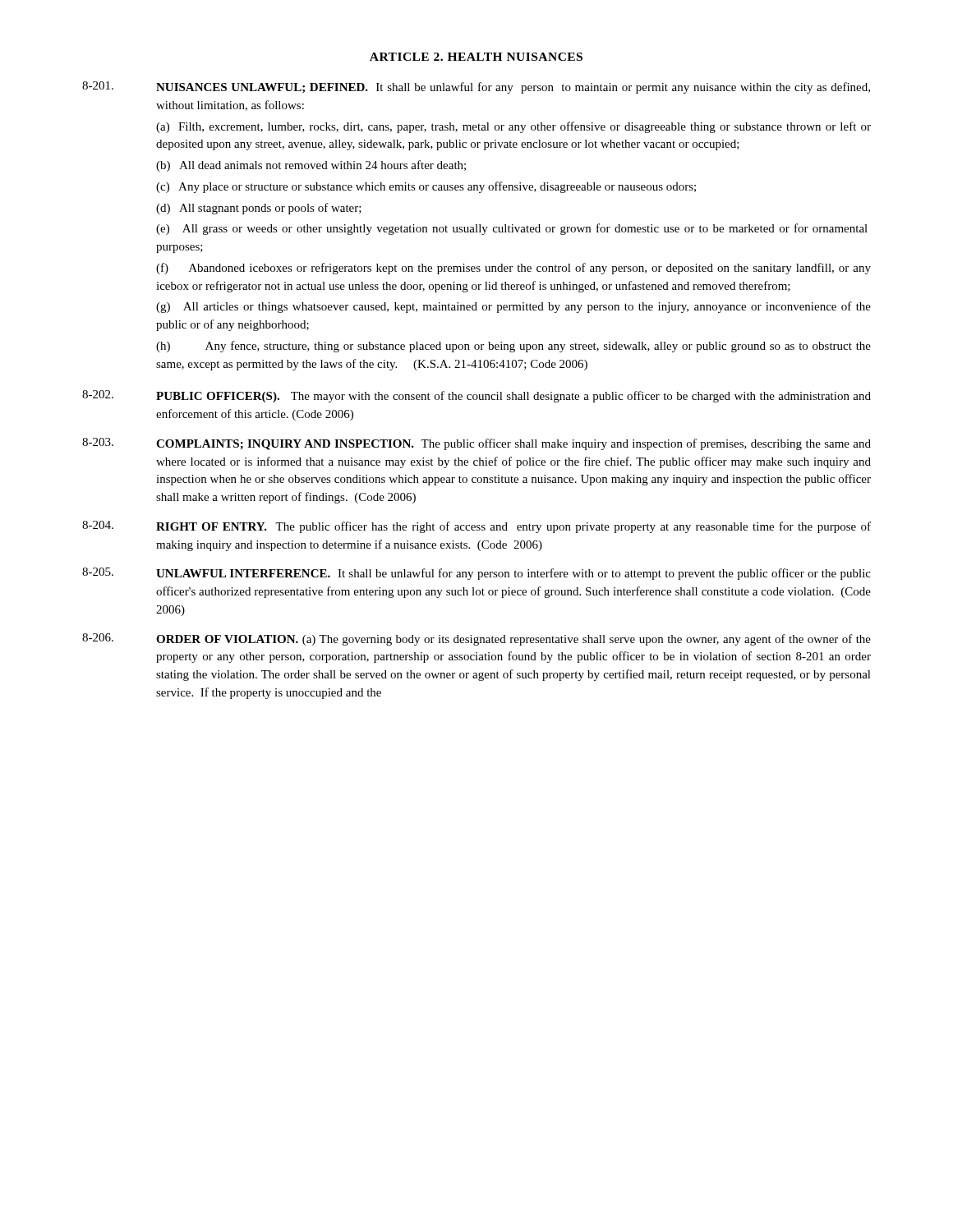Image resolution: width=953 pixels, height=1232 pixels.
Task: Select the text block with the text "NUISANCES UNLAWFUL; DEFINED. It shall be unlawful for"
Action: pyautogui.click(x=513, y=226)
